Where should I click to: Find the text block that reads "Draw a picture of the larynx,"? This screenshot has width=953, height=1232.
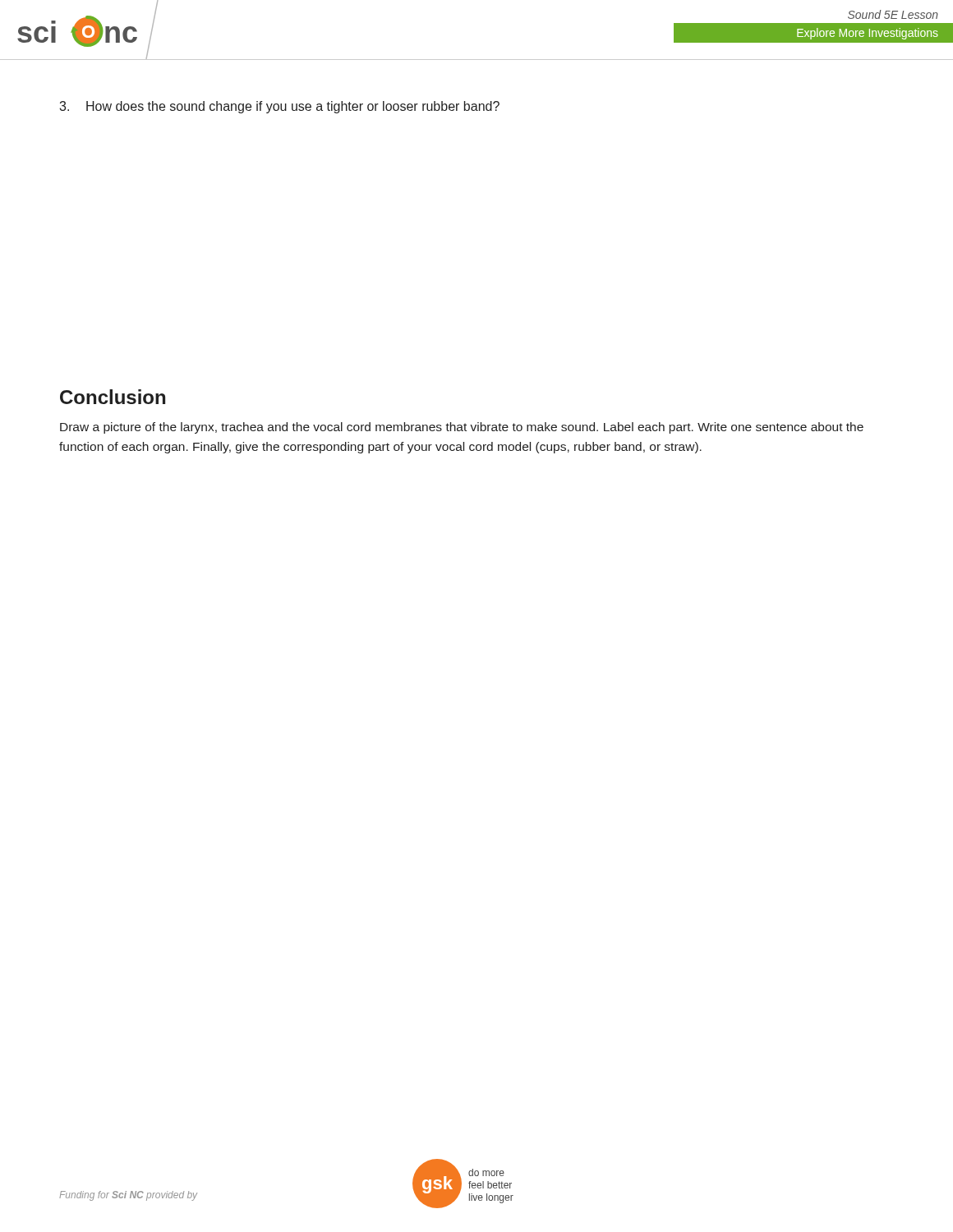click(x=476, y=437)
